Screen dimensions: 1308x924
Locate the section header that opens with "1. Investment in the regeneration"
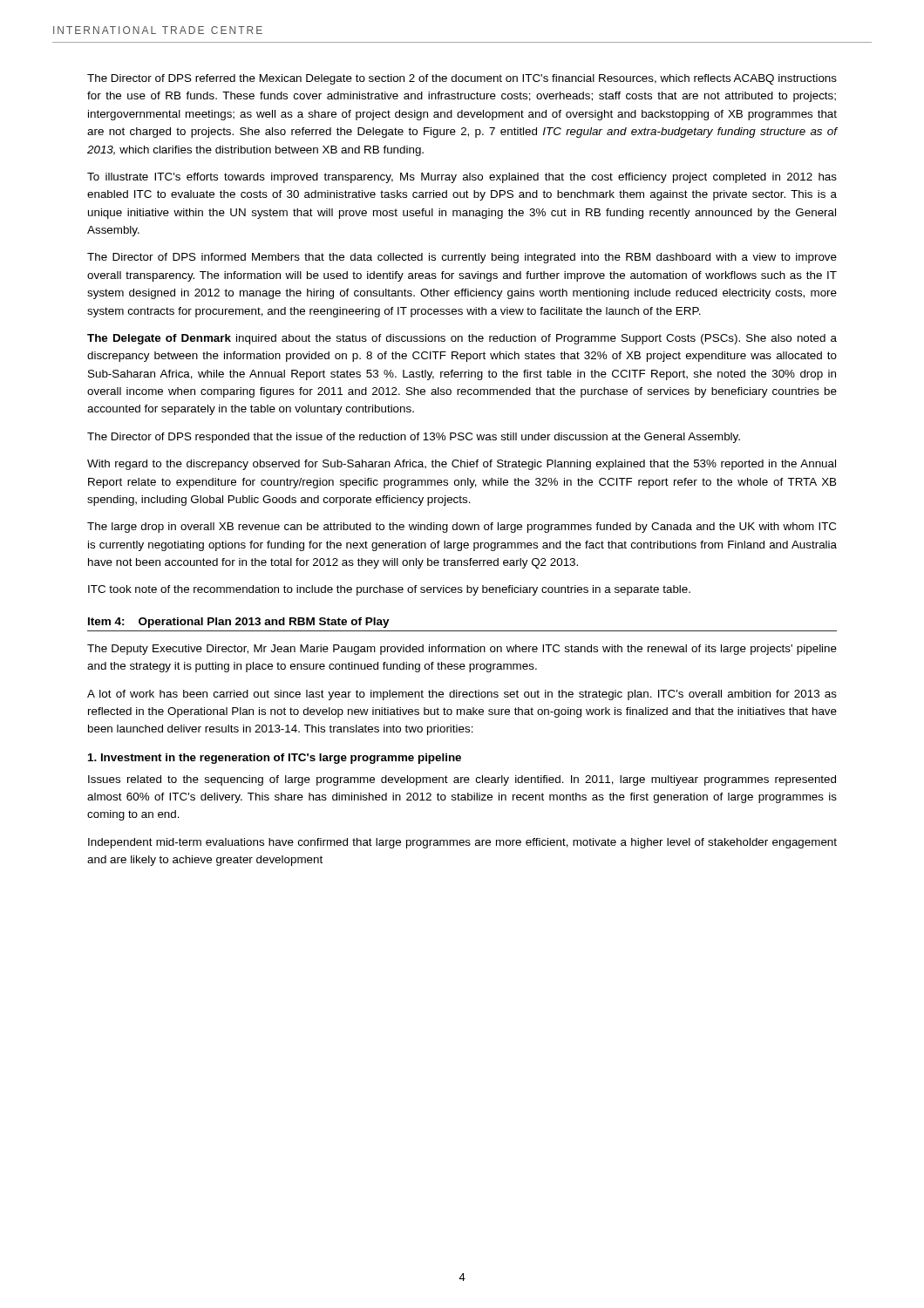(462, 757)
